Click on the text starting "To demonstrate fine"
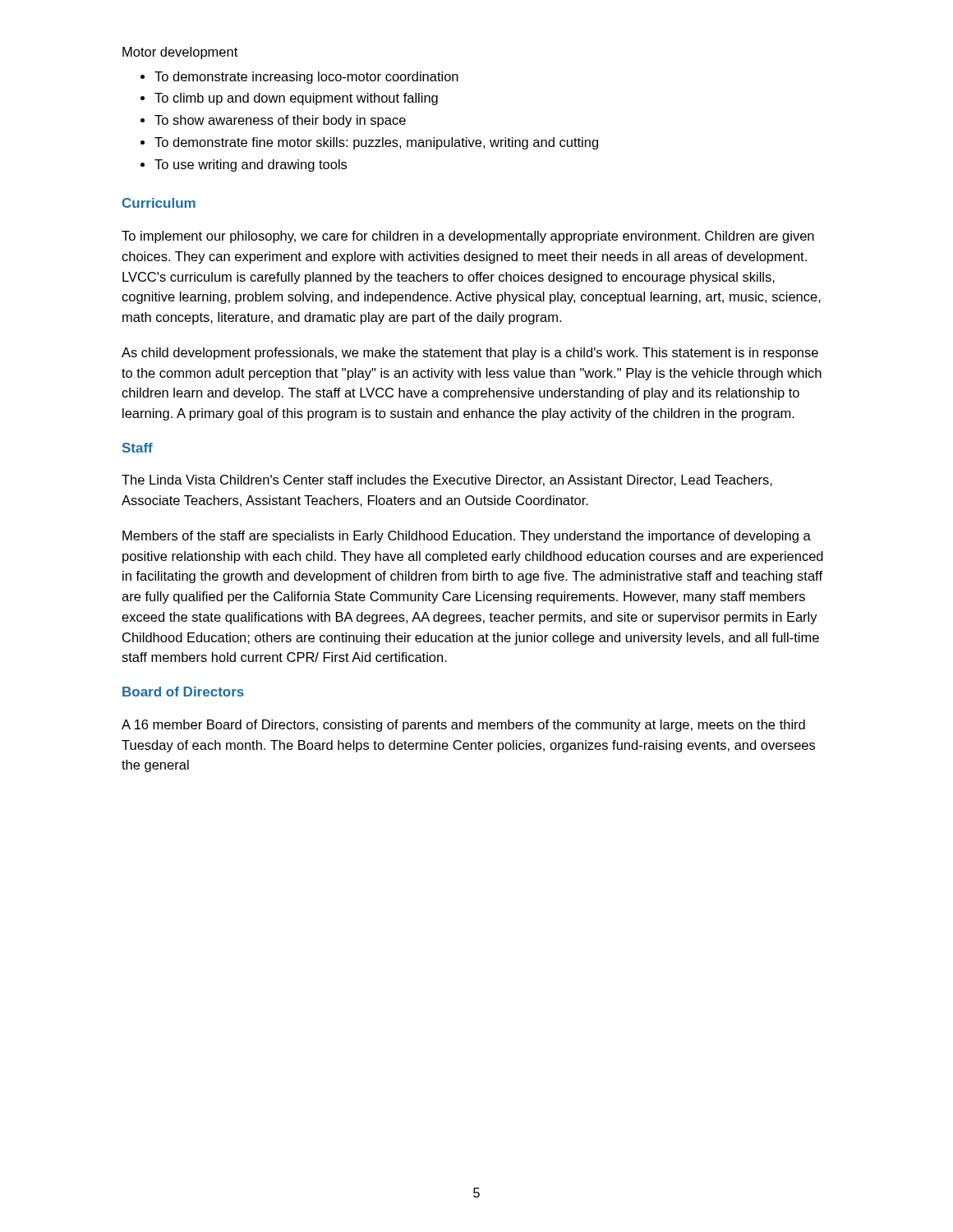Viewport: 953px width, 1232px height. 377,142
